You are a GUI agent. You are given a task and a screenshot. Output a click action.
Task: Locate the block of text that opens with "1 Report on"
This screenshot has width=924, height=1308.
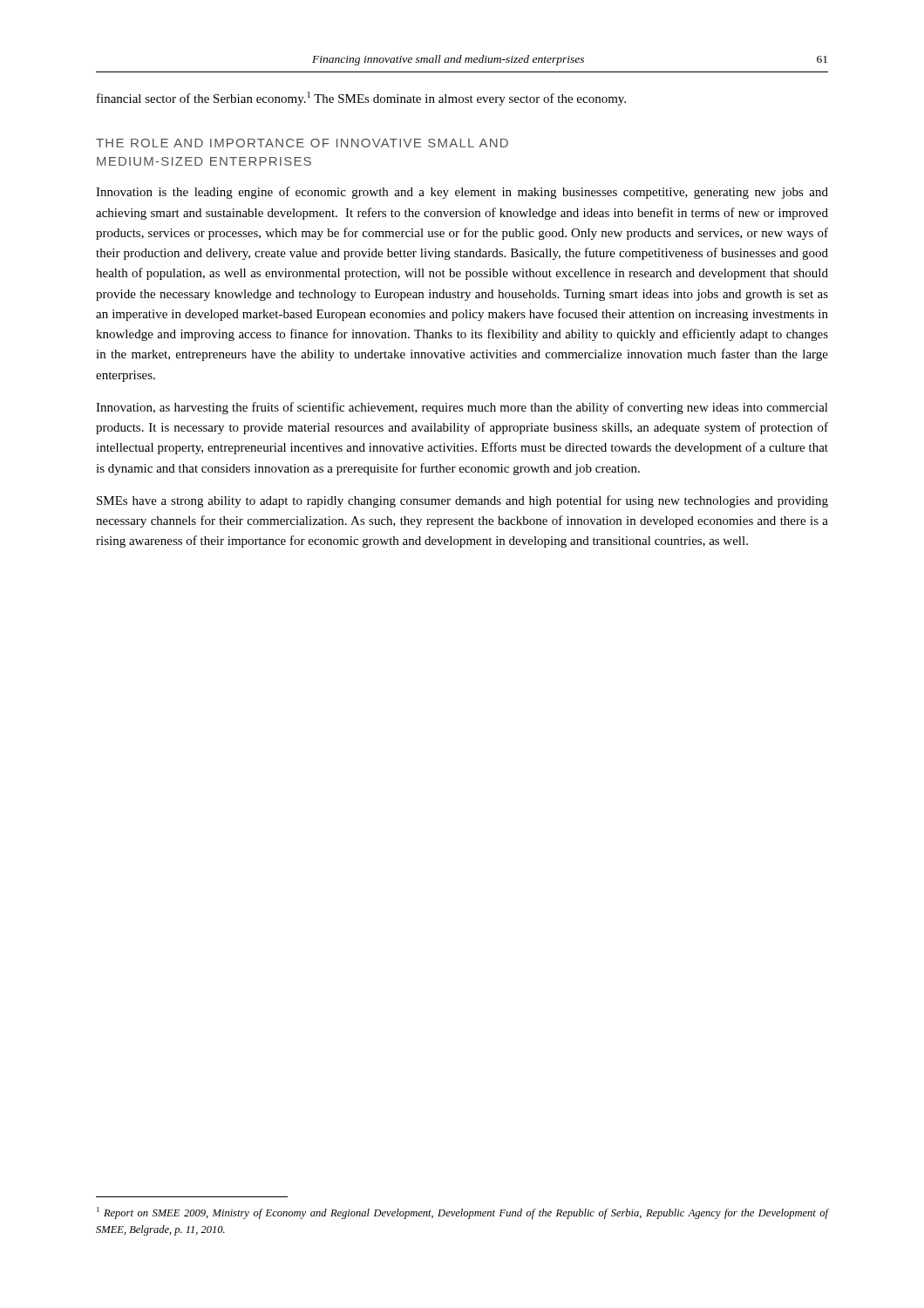coord(462,1221)
